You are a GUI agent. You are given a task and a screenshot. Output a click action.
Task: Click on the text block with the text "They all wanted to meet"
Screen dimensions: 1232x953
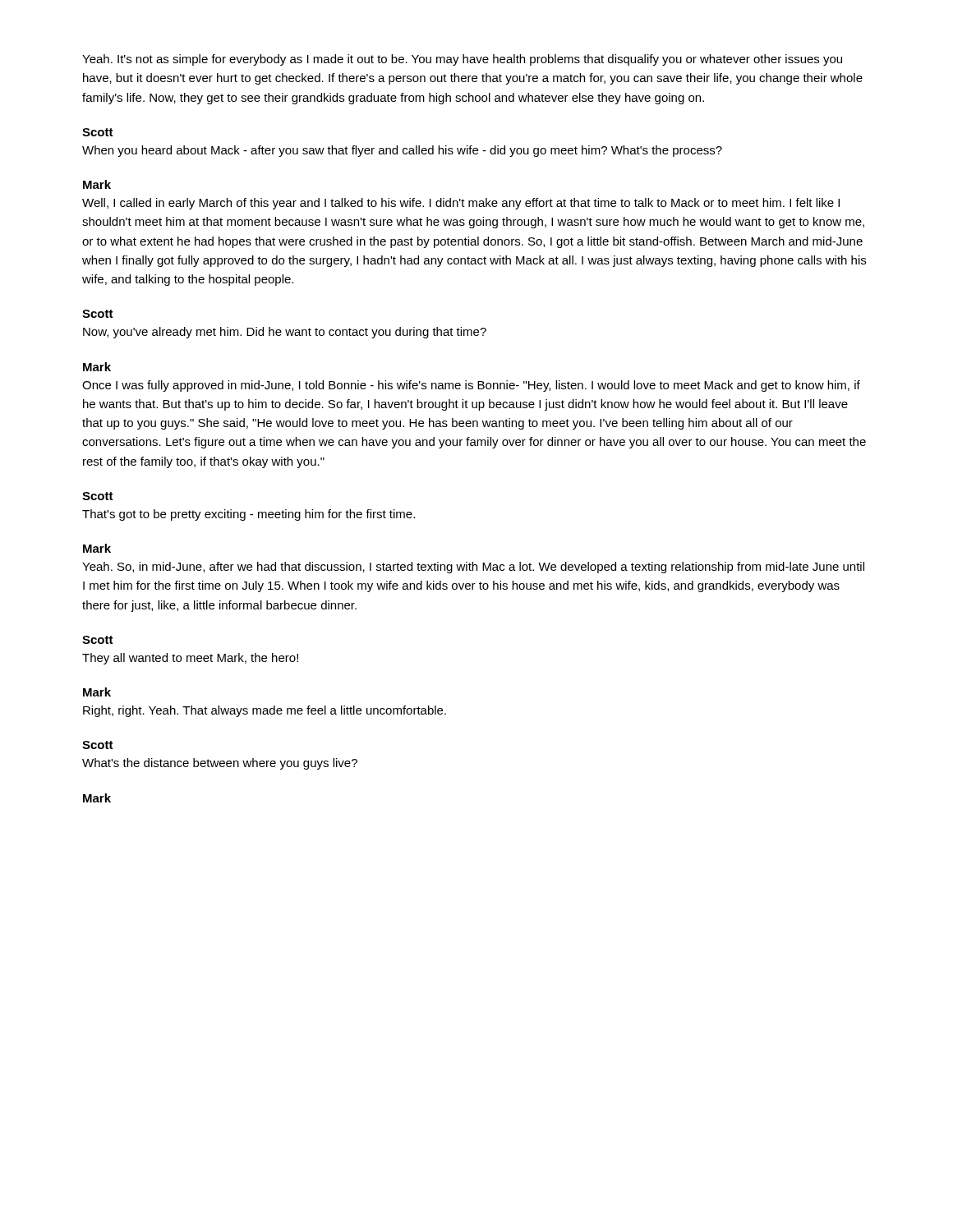(191, 657)
